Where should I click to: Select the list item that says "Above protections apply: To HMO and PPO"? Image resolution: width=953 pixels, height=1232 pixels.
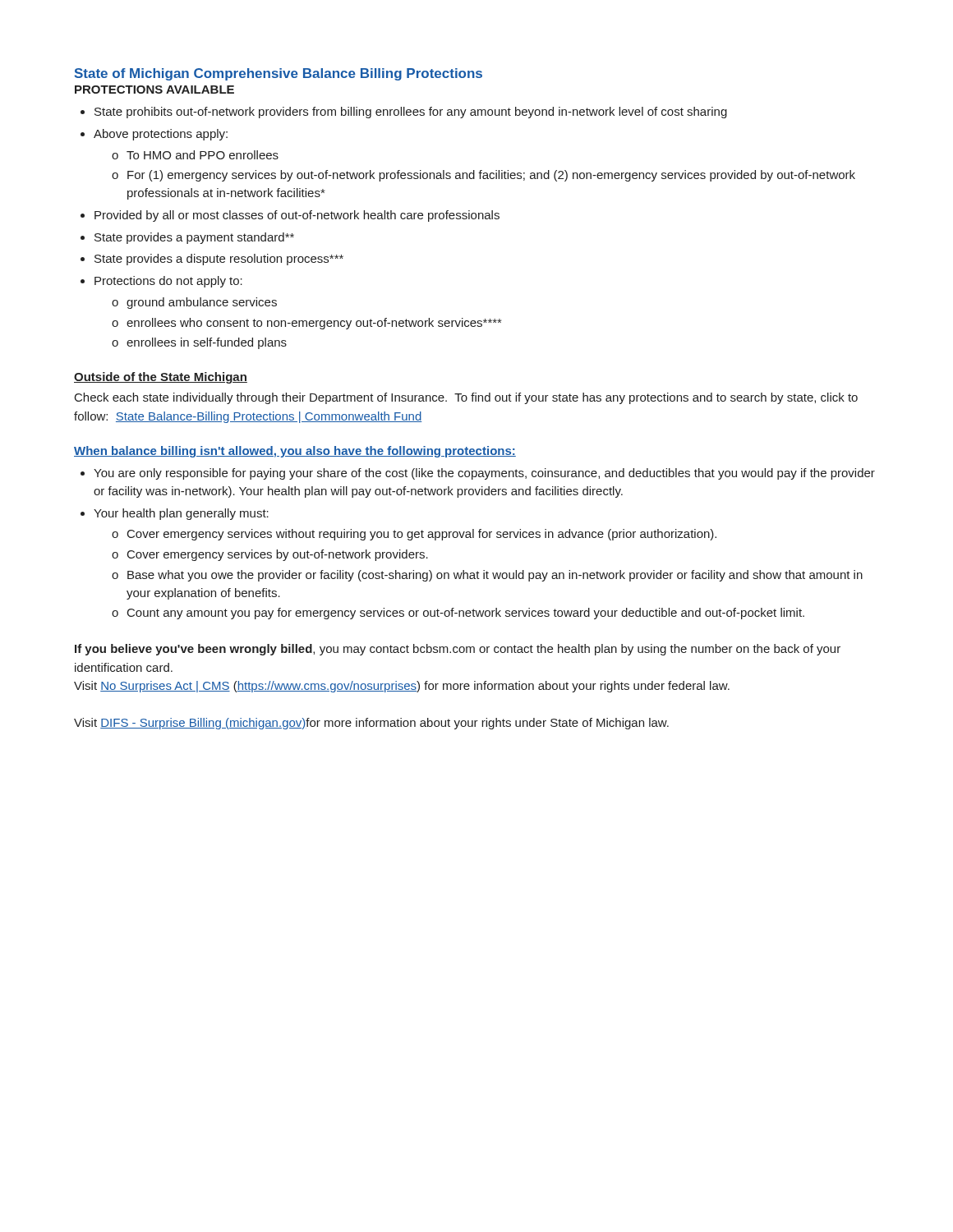click(486, 164)
